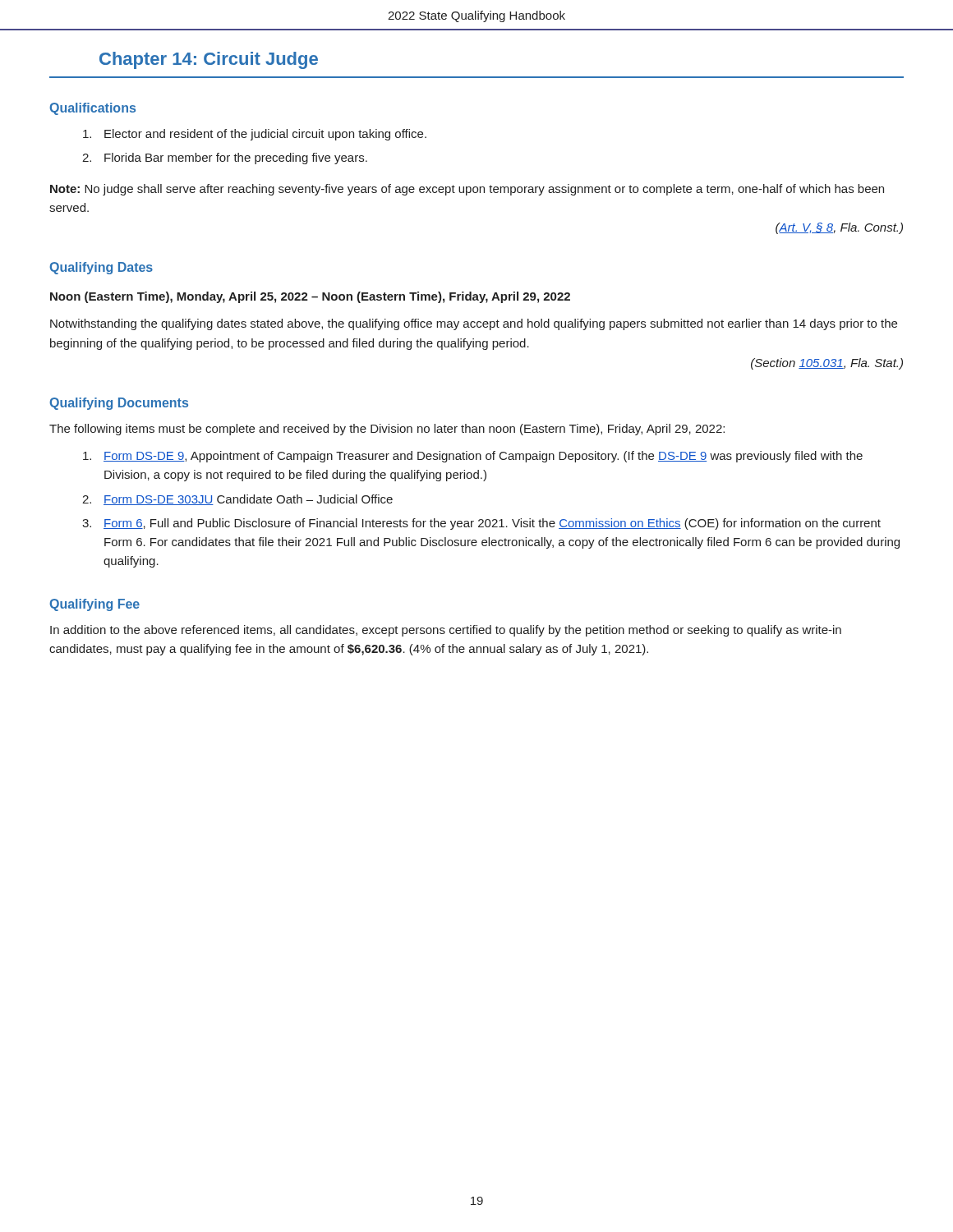953x1232 pixels.
Task: Select the element starting "2. Form DS-DE 303JU Candidate Oath – Judicial"
Action: (x=237, y=500)
